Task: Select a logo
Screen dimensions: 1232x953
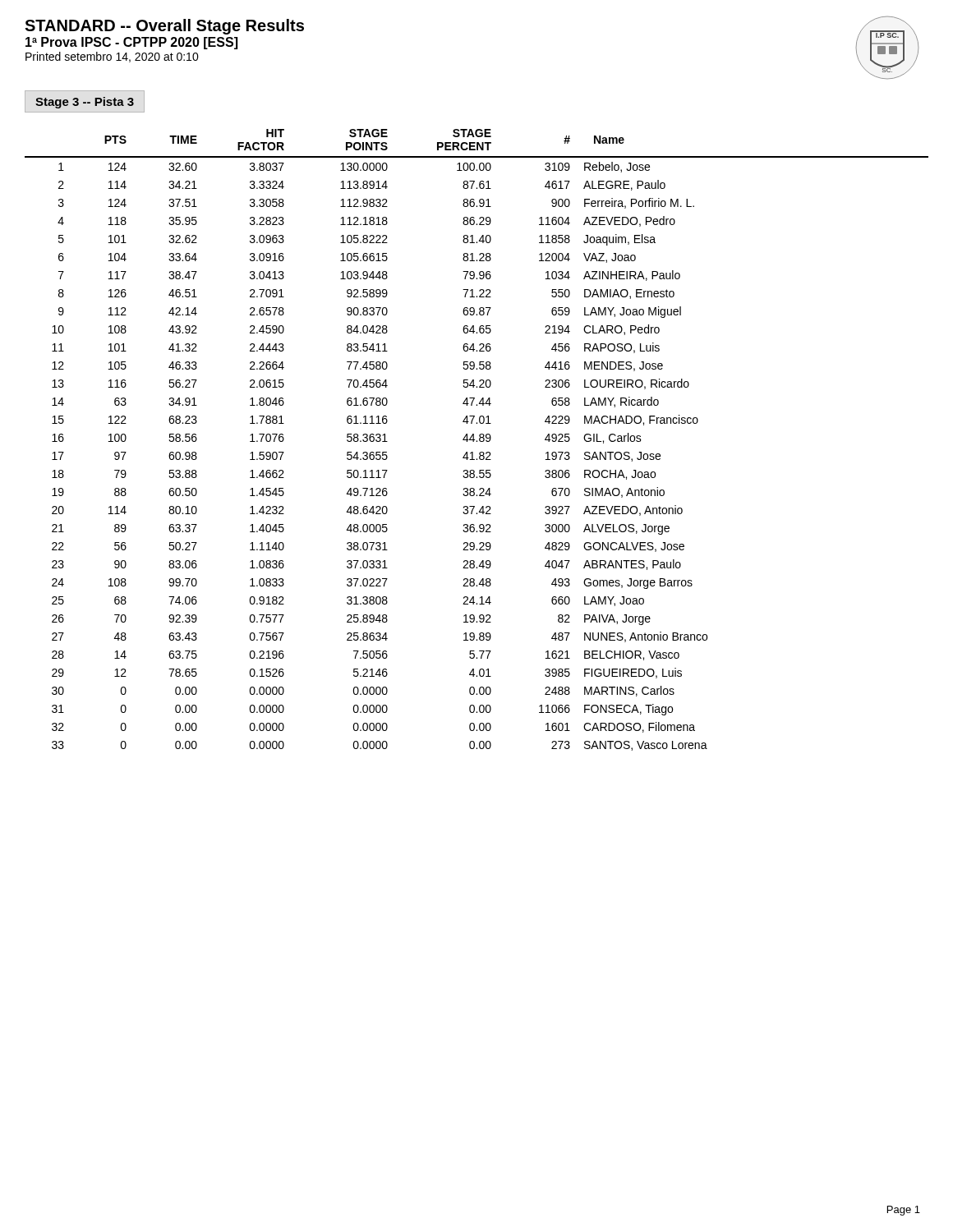Action: click(887, 48)
